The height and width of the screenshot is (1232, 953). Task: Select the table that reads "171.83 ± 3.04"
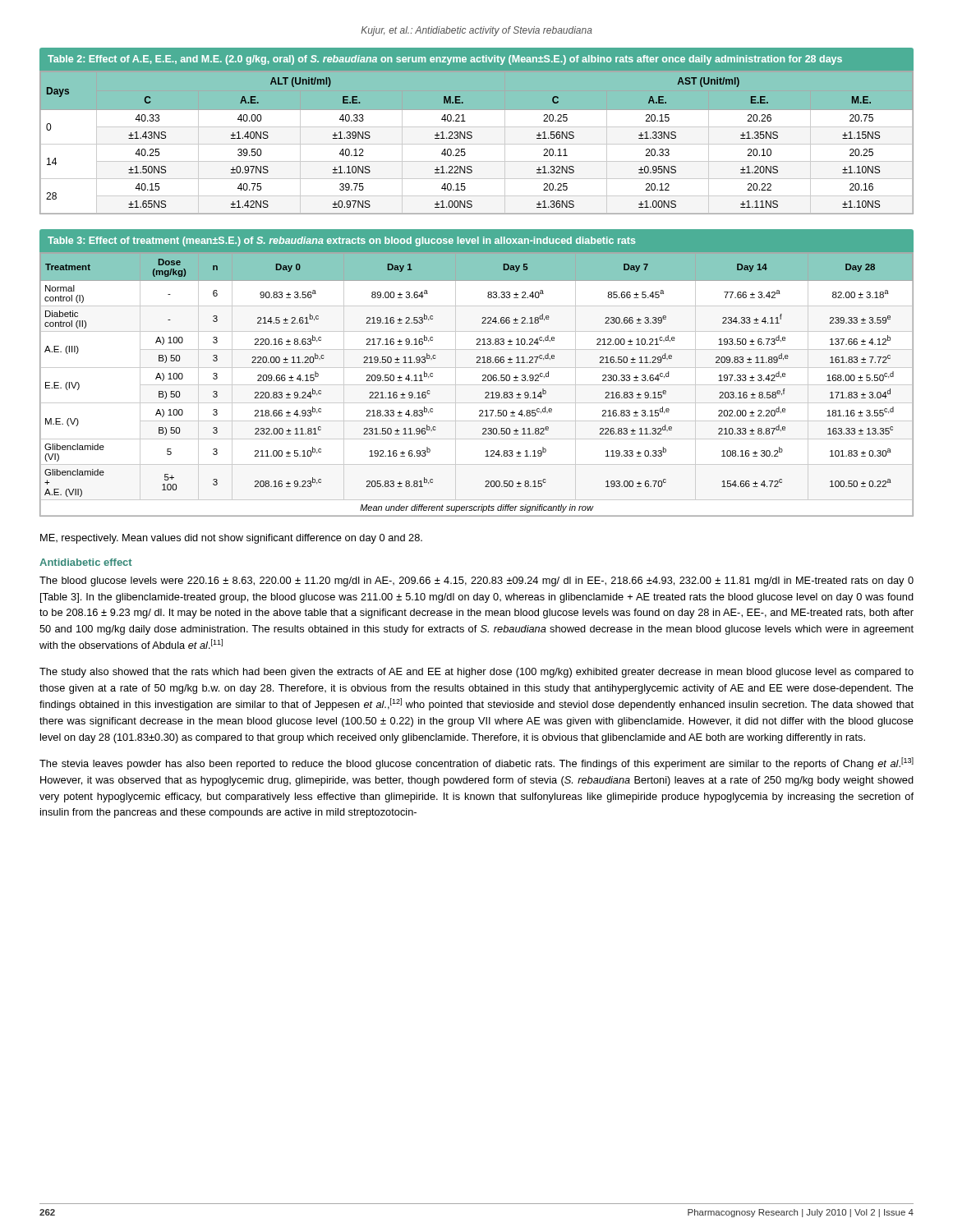pos(476,373)
